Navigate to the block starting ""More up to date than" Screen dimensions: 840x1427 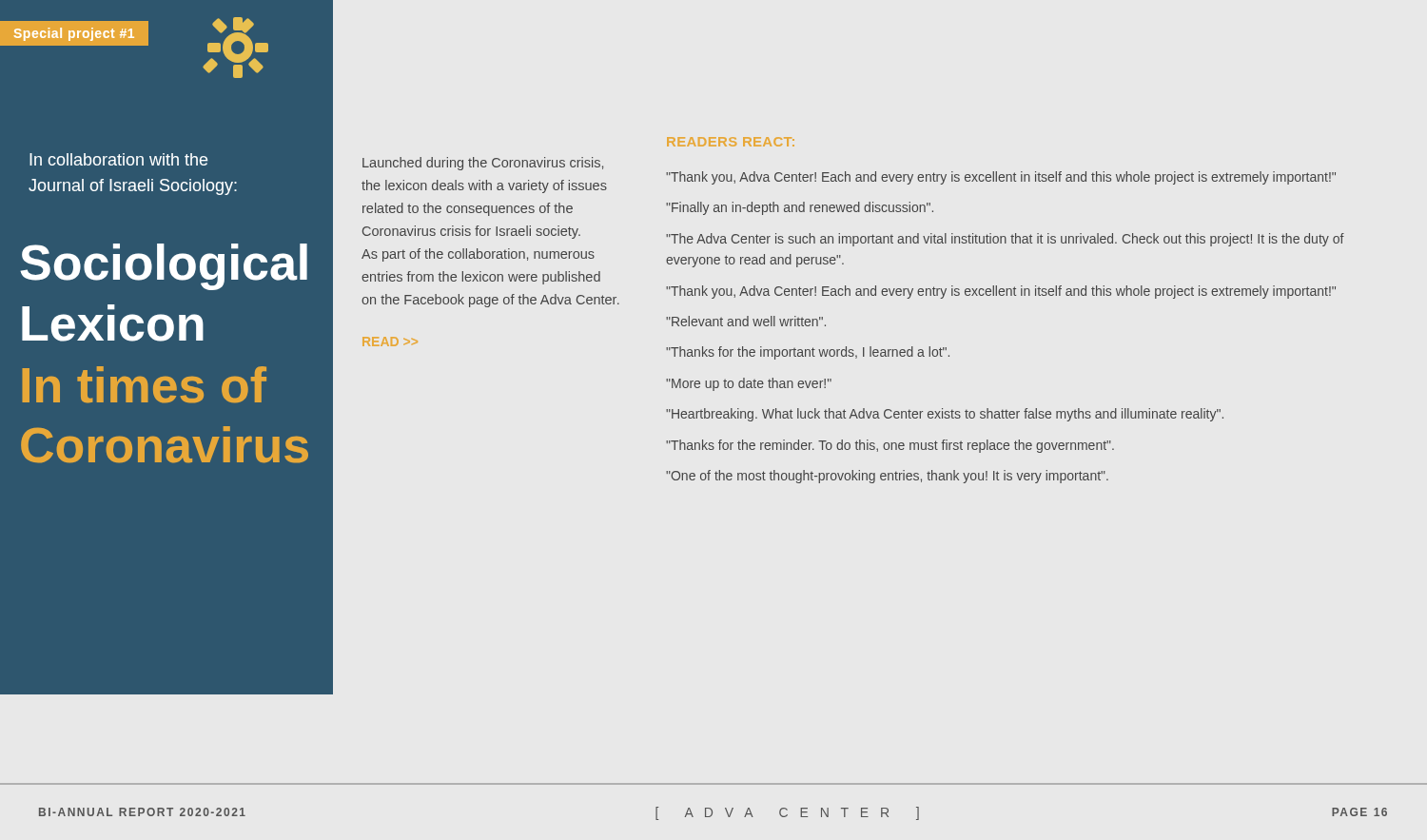(749, 383)
